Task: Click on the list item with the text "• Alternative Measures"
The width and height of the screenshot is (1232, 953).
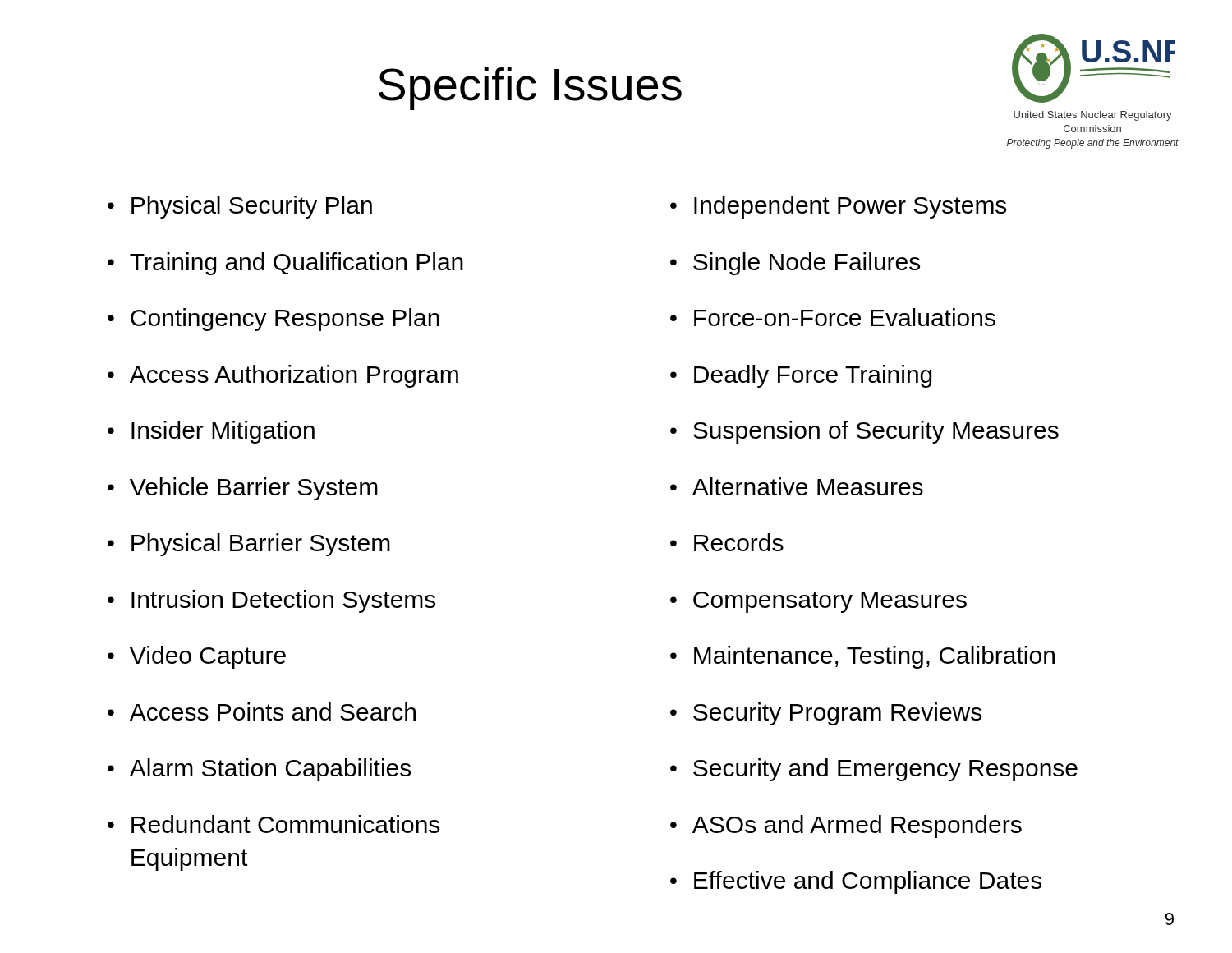Action: pyautogui.click(x=796, y=487)
